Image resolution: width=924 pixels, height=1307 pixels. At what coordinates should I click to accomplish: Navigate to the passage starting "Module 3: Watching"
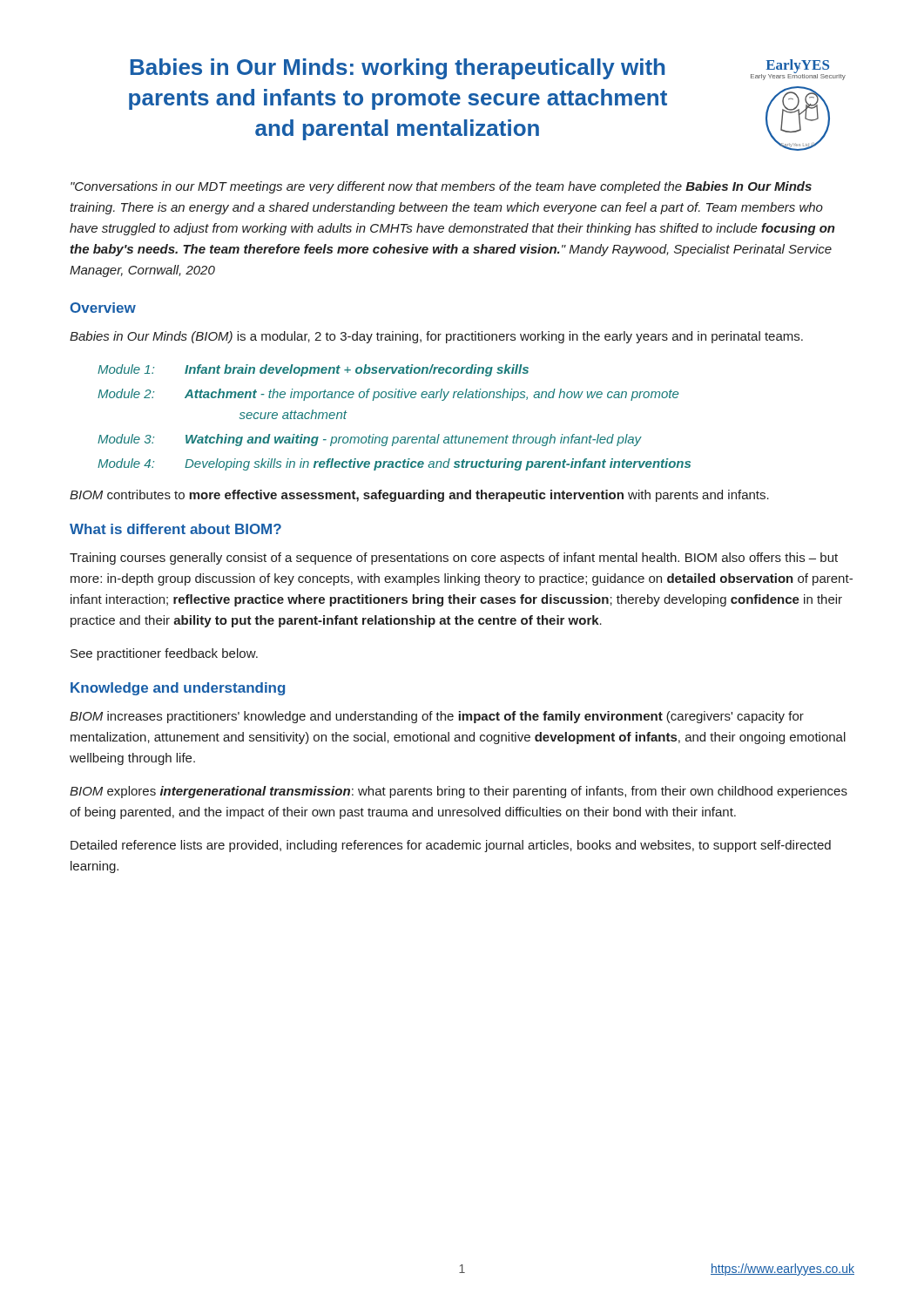click(476, 439)
